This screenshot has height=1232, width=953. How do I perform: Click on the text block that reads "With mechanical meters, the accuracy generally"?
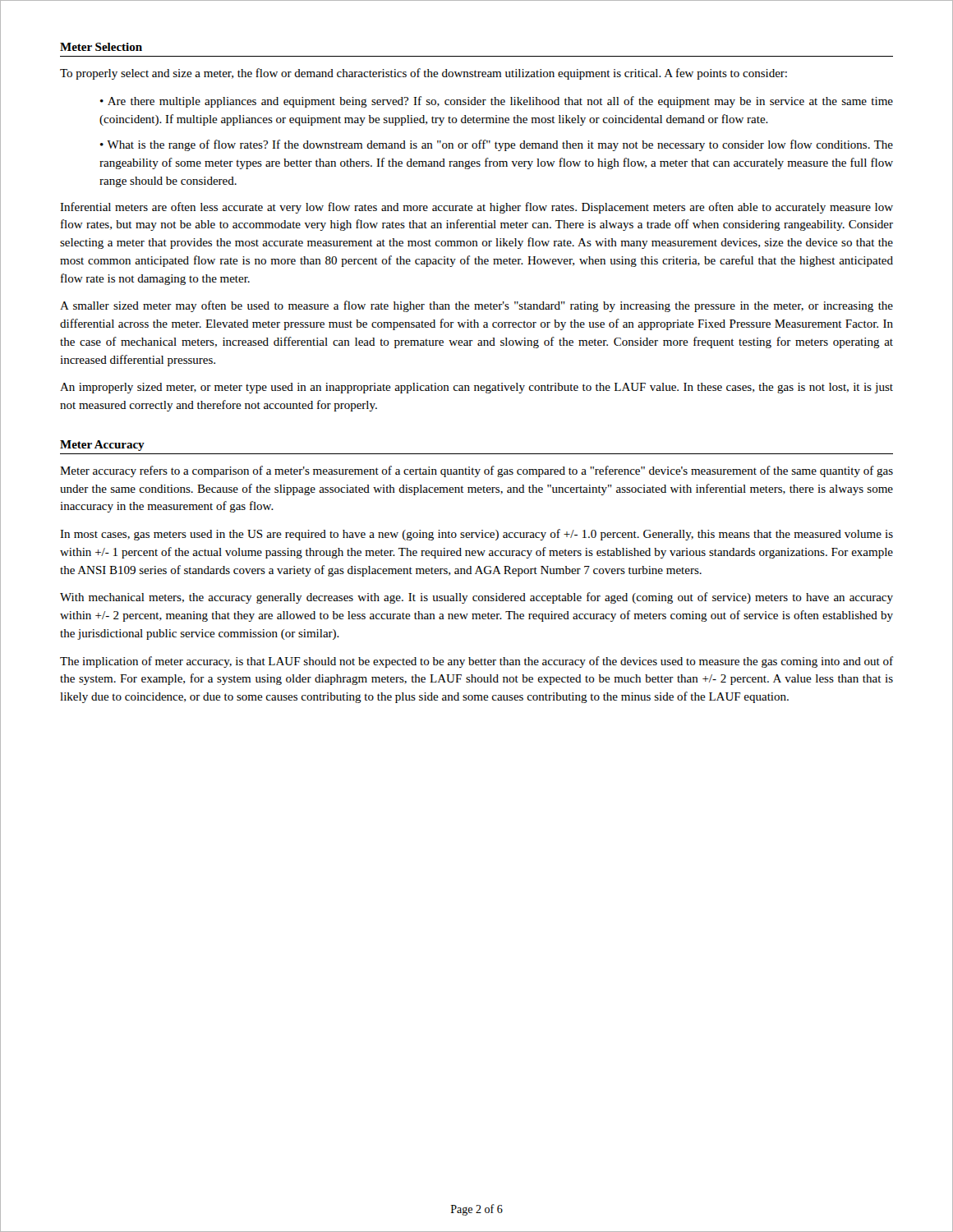coord(476,615)
